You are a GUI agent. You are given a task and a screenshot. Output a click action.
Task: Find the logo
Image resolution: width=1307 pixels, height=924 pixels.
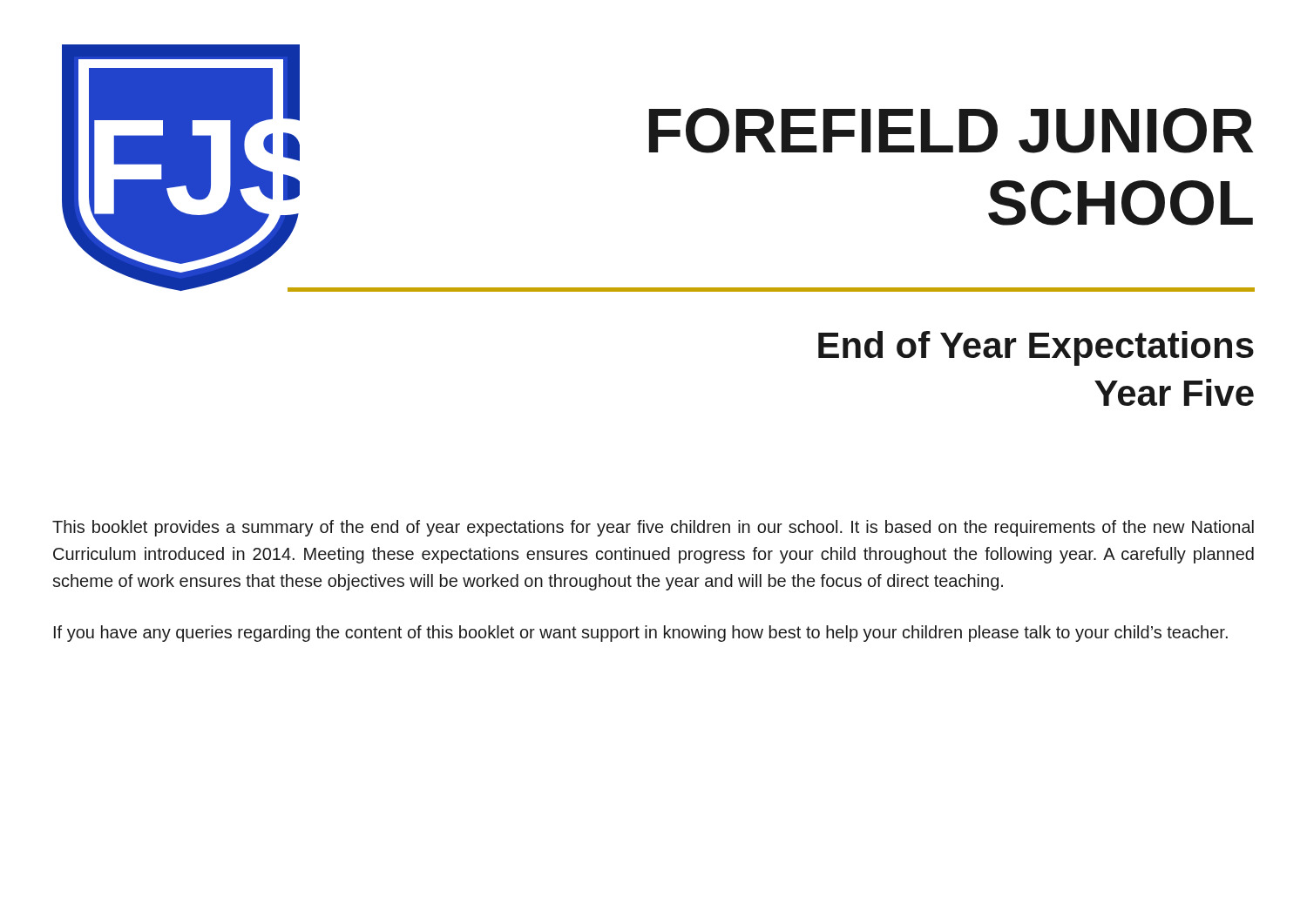click(187, 167)
